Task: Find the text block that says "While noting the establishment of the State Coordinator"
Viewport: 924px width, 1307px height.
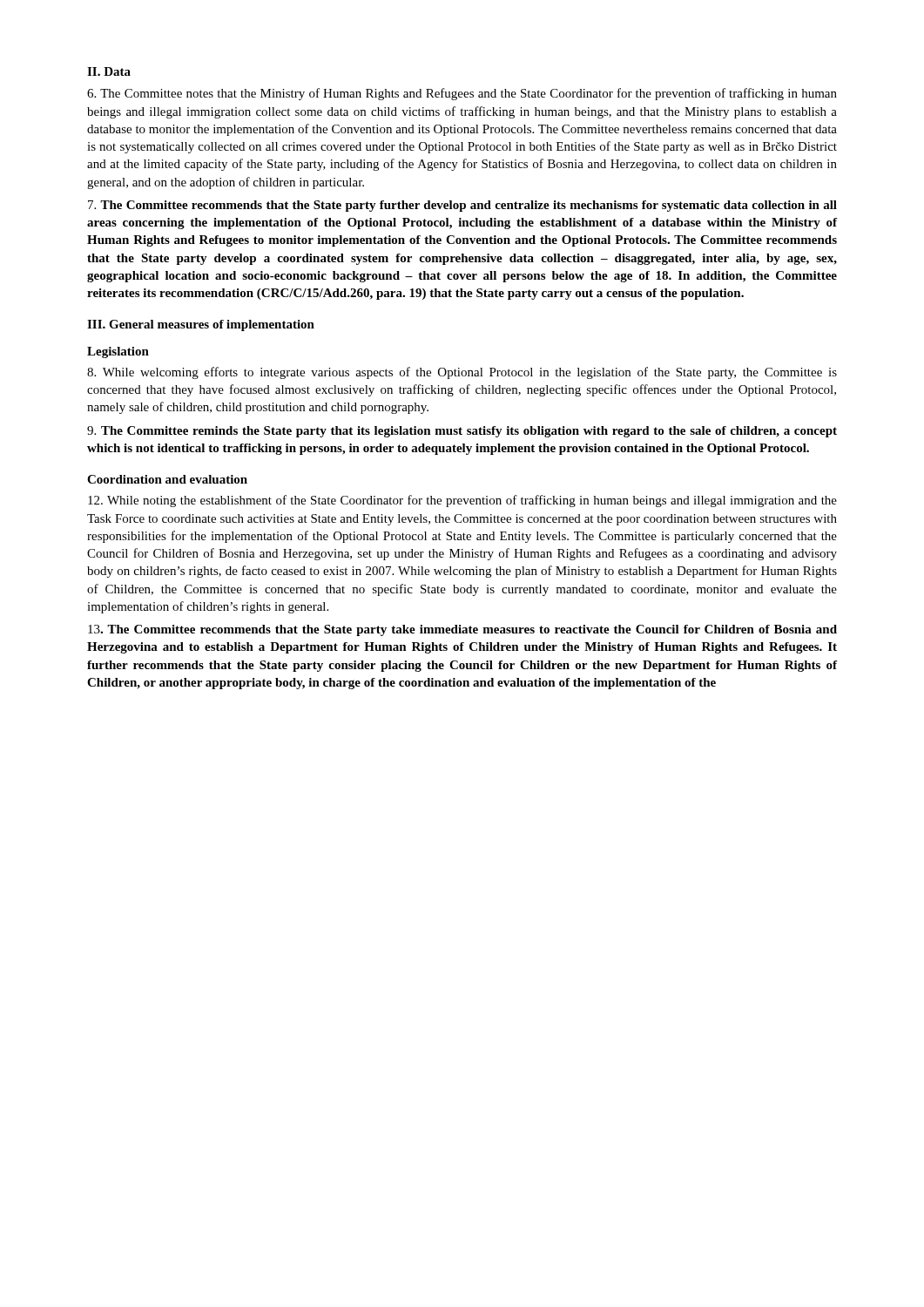Action: coord(462,553)
